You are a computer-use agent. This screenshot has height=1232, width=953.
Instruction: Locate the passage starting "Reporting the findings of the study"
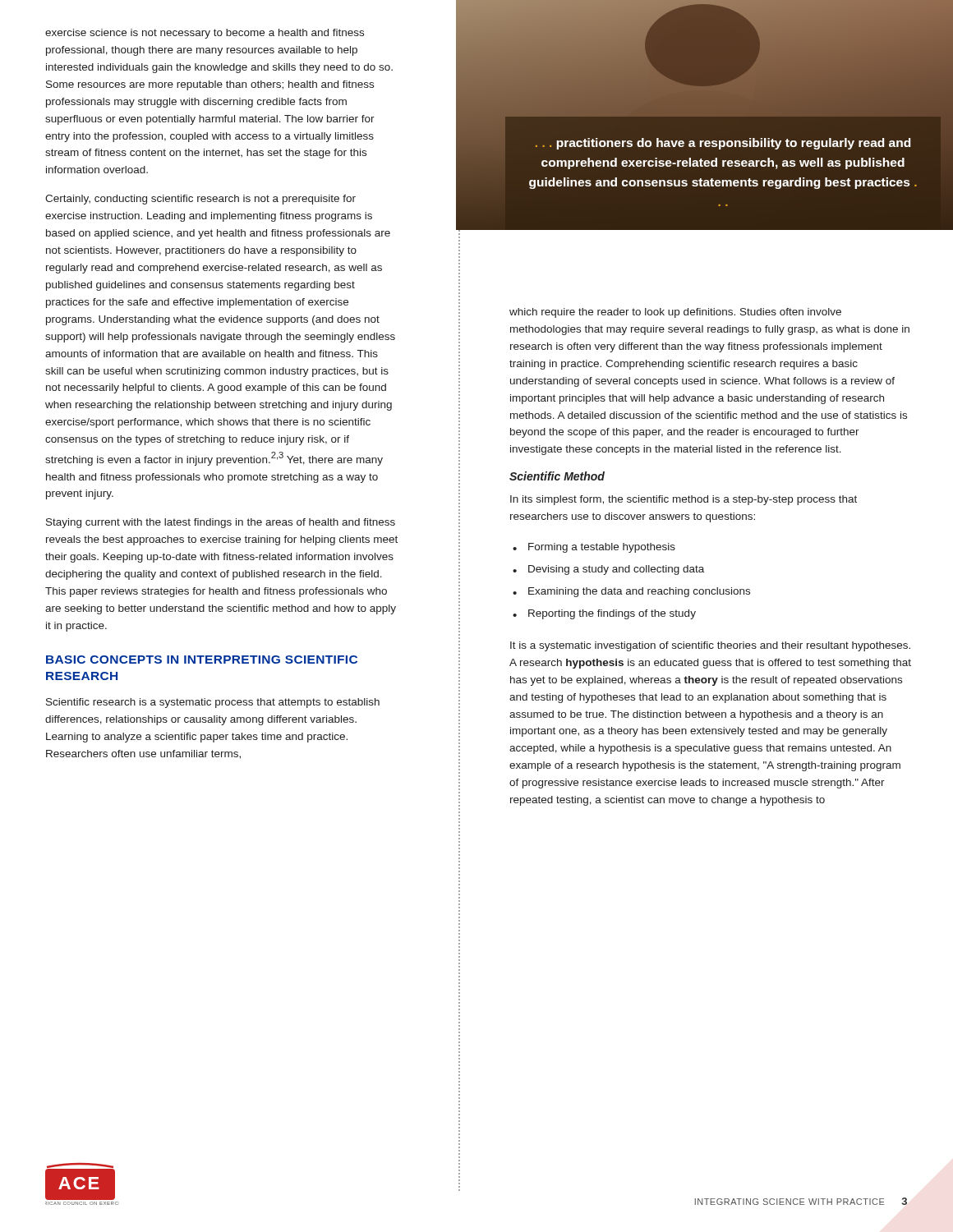(612, 613)
